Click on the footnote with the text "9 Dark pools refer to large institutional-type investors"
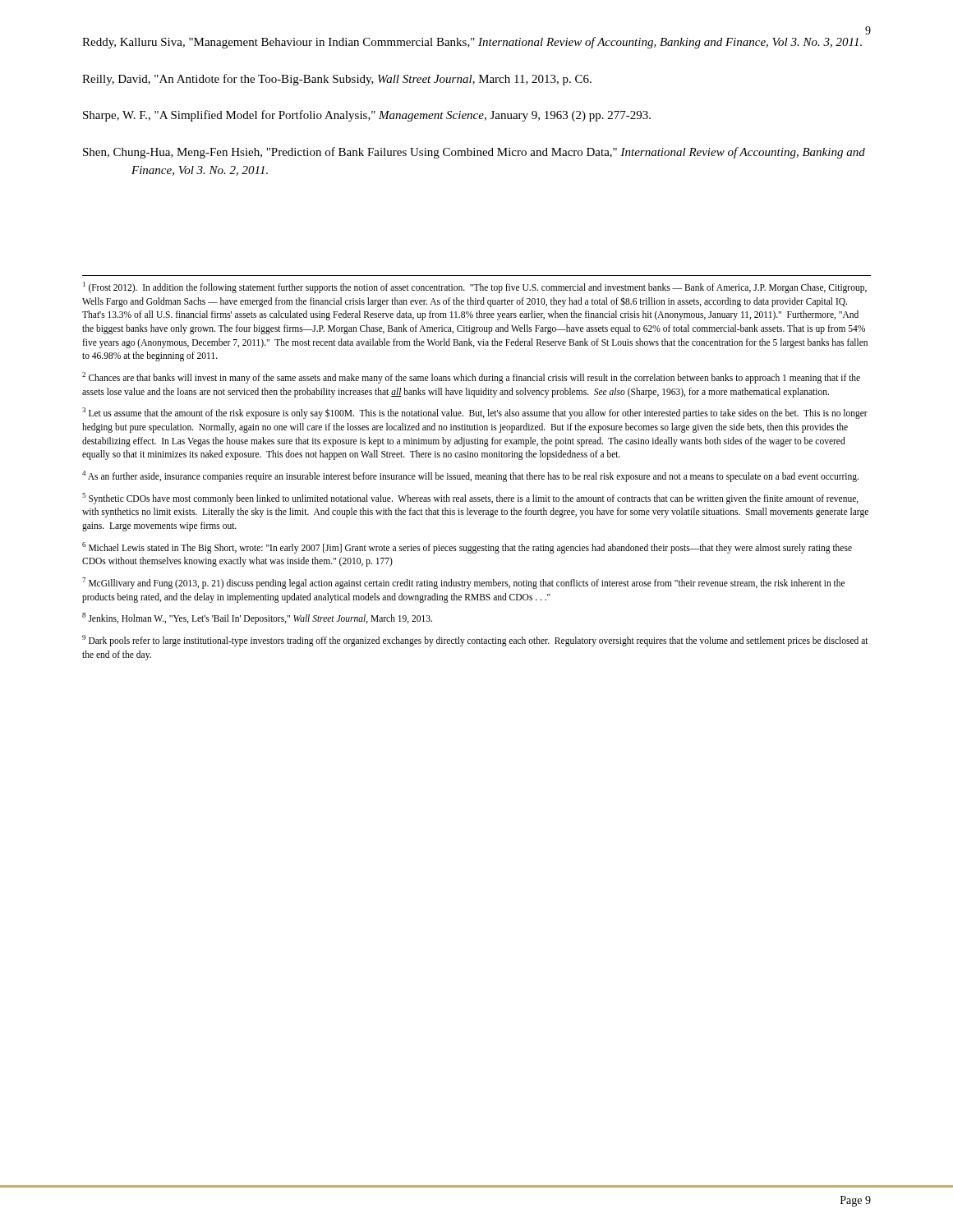 [x=475, y=647]
